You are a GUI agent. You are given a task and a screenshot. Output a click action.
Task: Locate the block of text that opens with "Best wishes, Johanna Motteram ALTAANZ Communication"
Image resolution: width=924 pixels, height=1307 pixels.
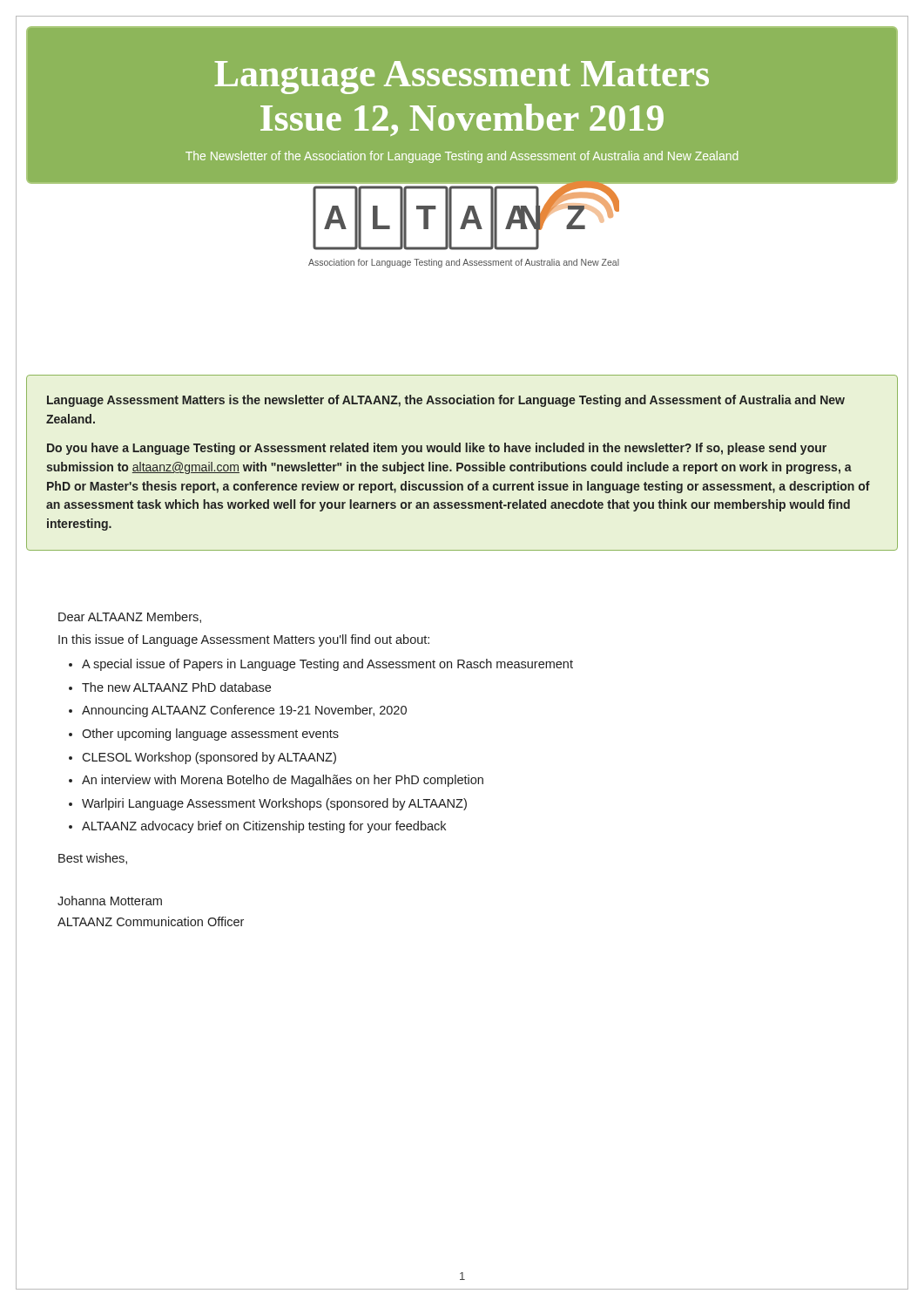[93, 859]
